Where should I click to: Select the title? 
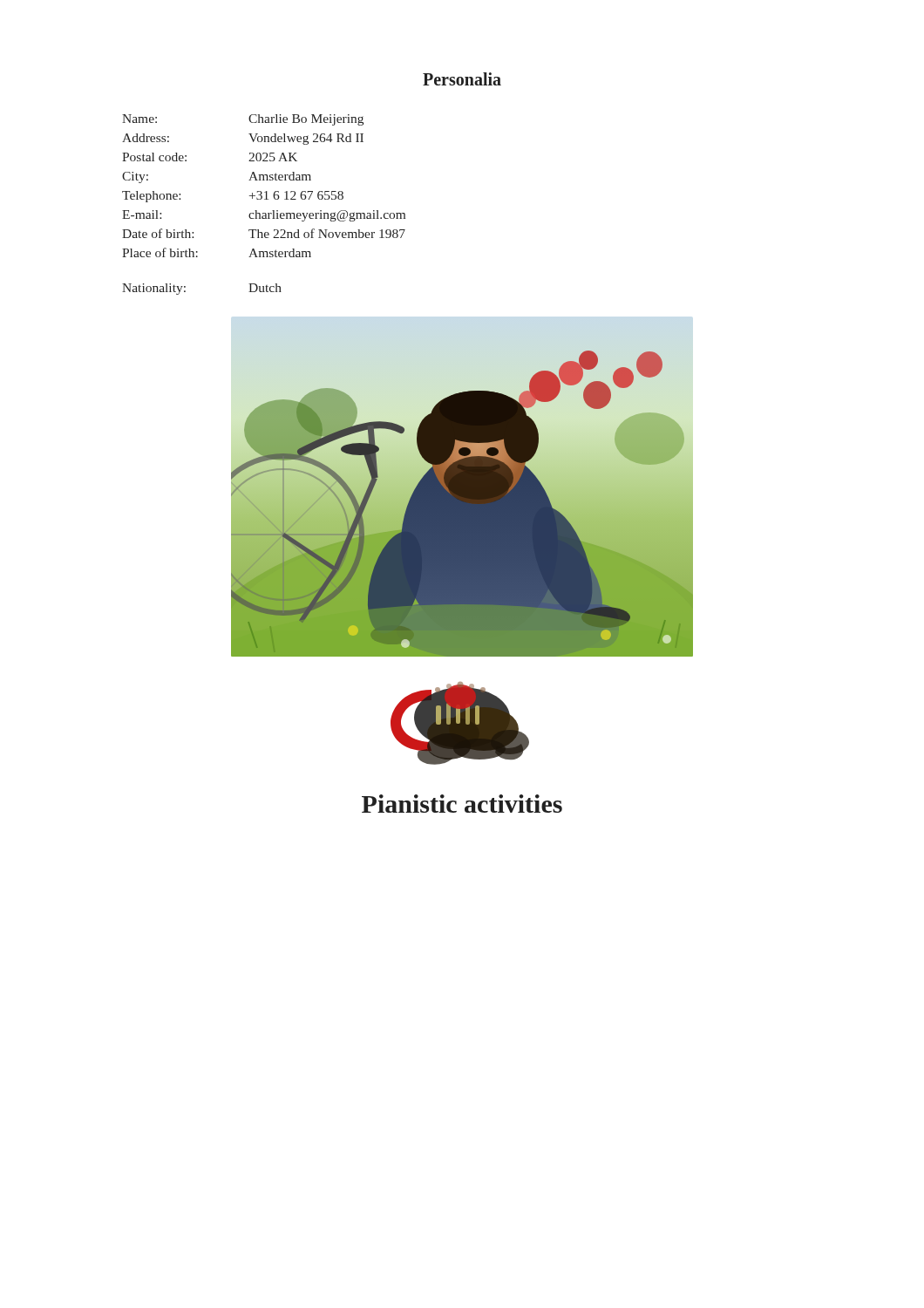click(462, 804)
